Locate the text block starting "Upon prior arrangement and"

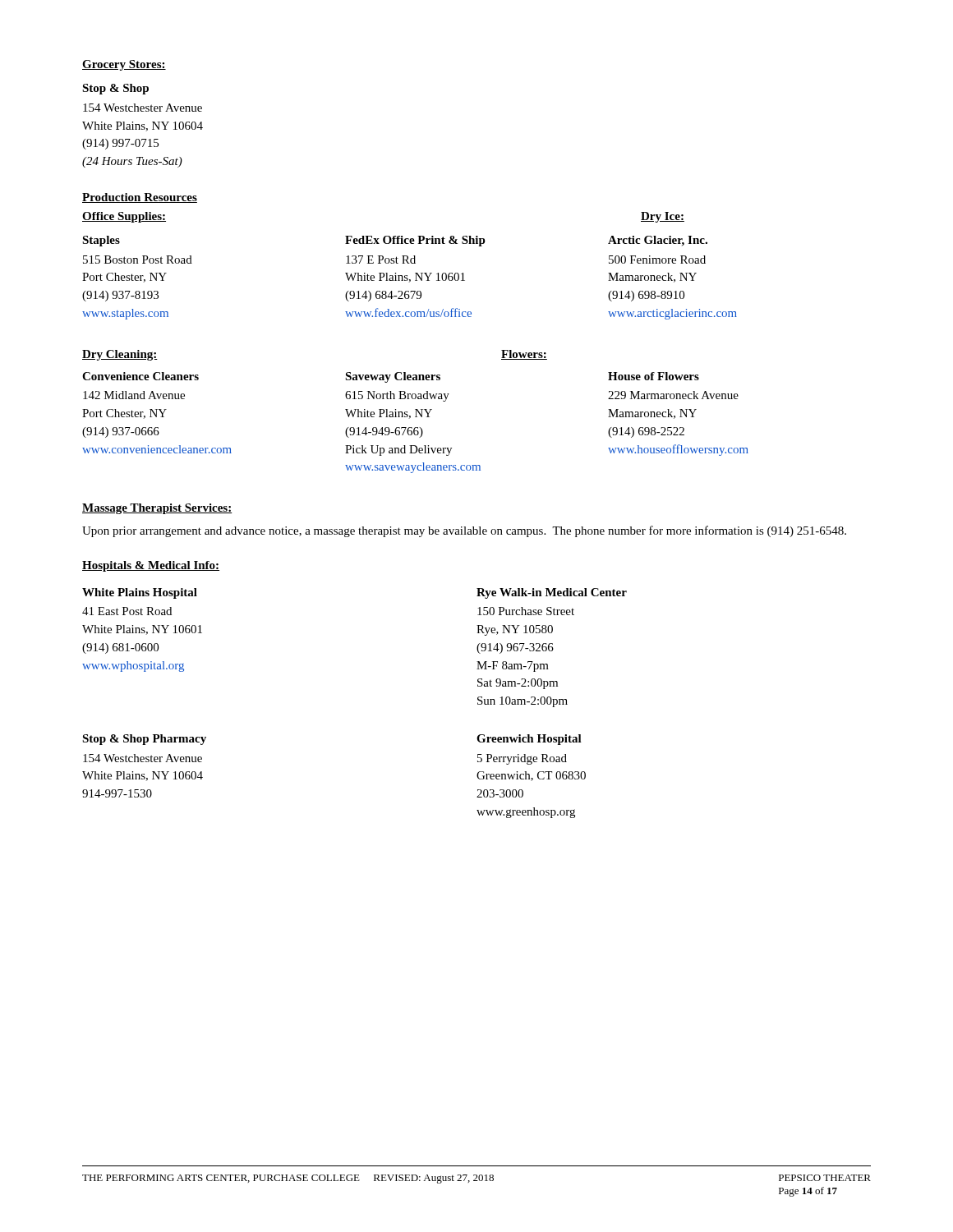coord(465,531)
